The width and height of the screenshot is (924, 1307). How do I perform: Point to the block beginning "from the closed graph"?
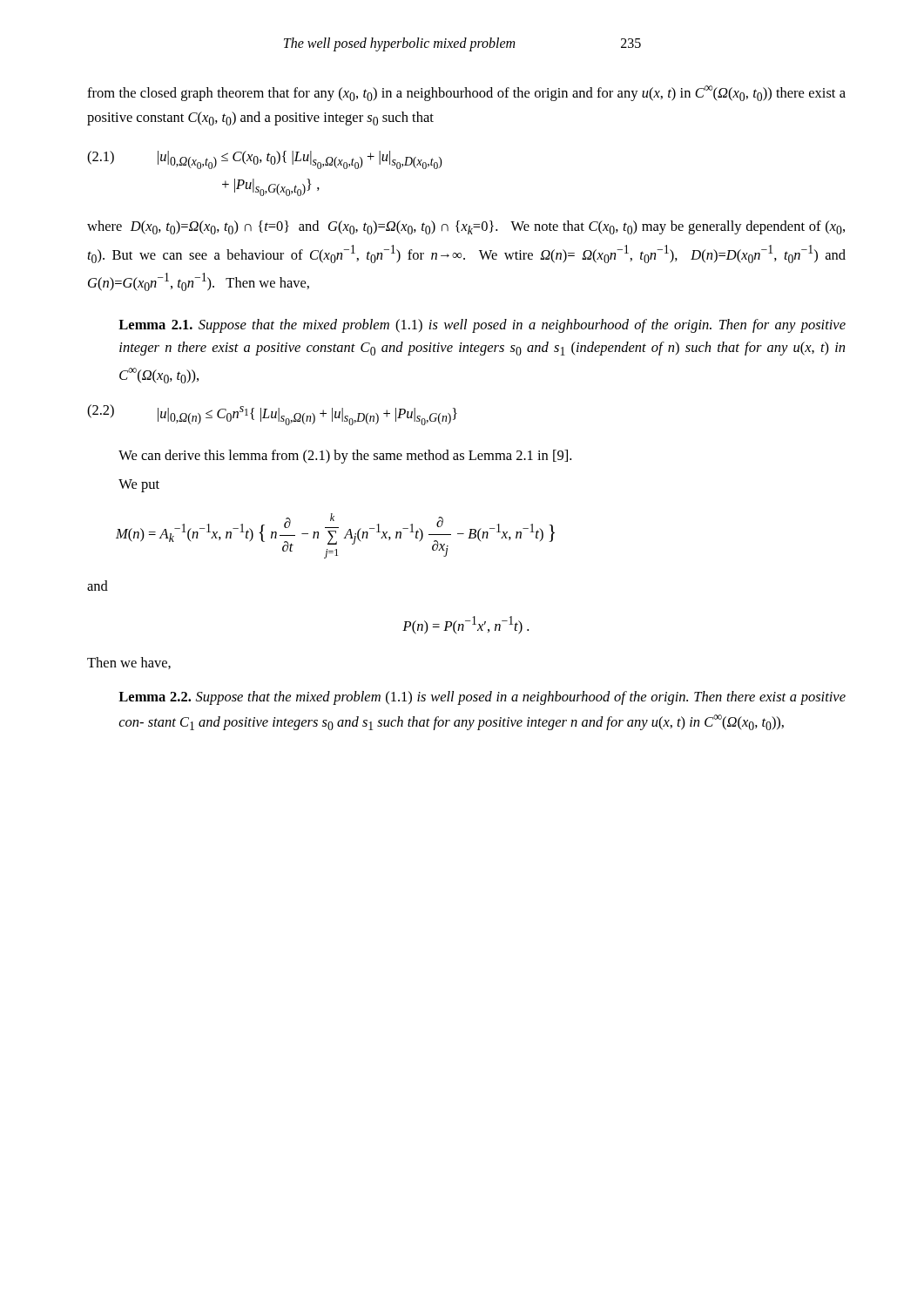pyautogui.click(x=466, y=105)
